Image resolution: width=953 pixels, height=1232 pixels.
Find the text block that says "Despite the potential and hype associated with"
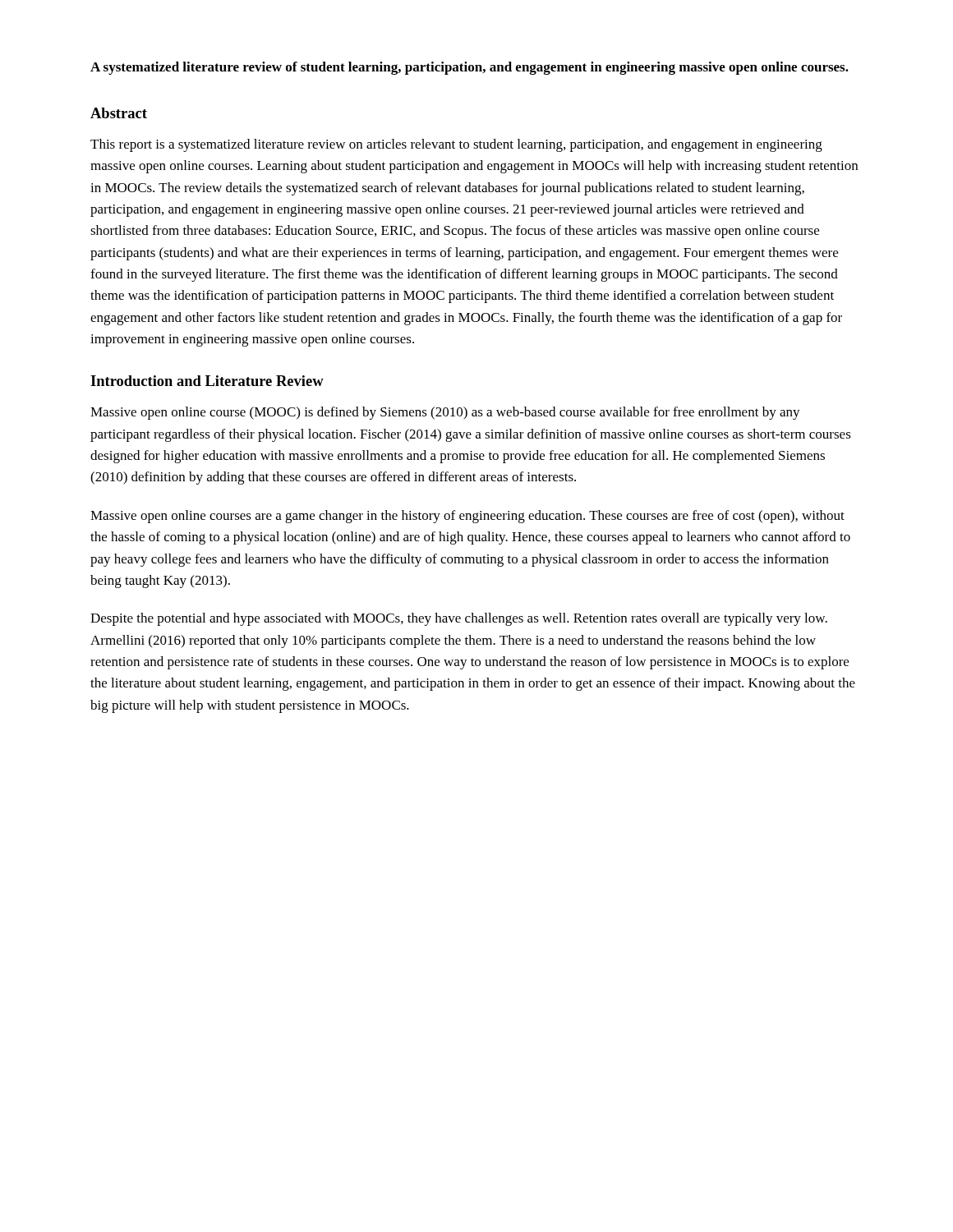[x=473, y=662]
